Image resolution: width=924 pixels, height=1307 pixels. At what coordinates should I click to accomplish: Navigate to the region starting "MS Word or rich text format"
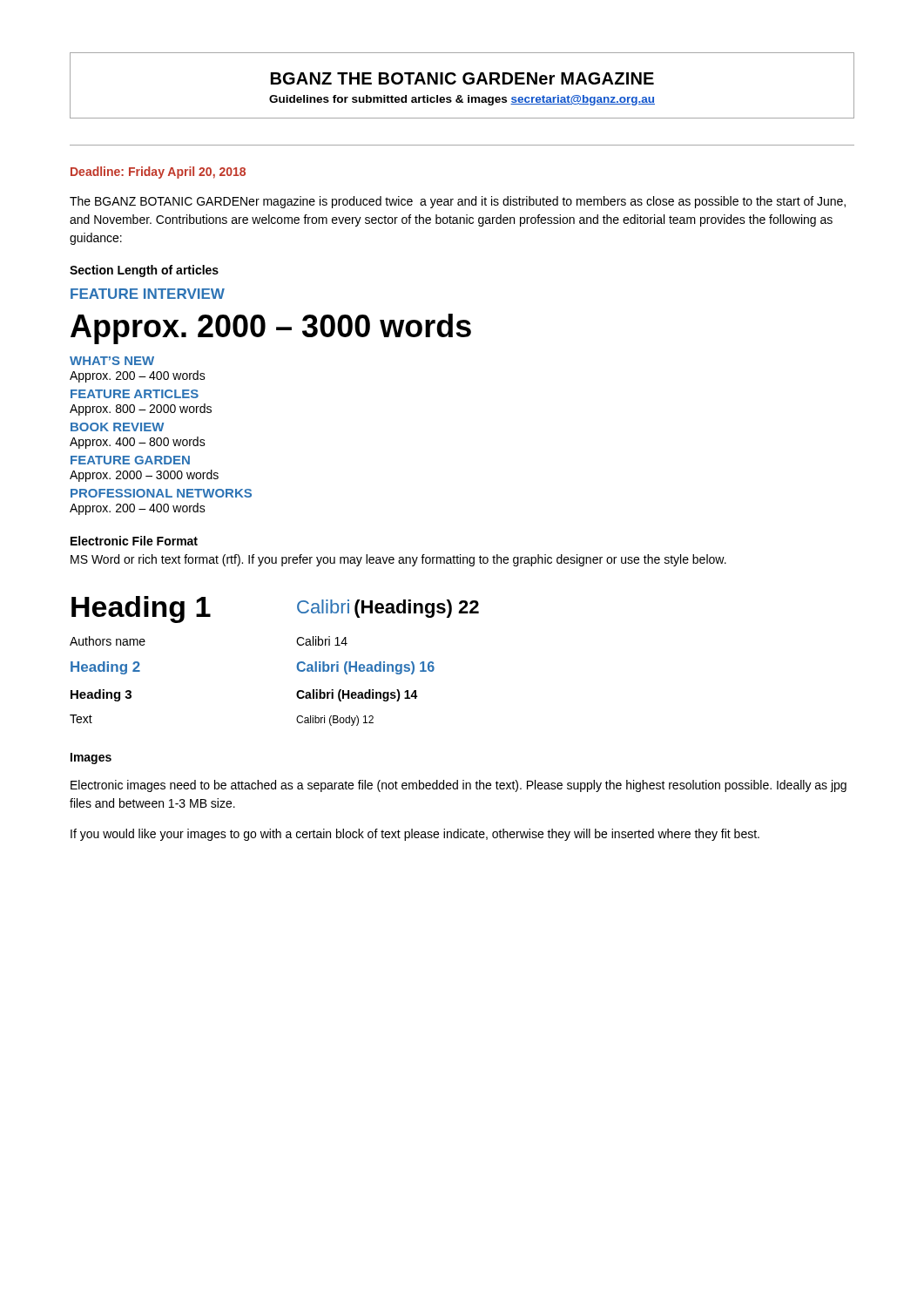tap(462, 560)
